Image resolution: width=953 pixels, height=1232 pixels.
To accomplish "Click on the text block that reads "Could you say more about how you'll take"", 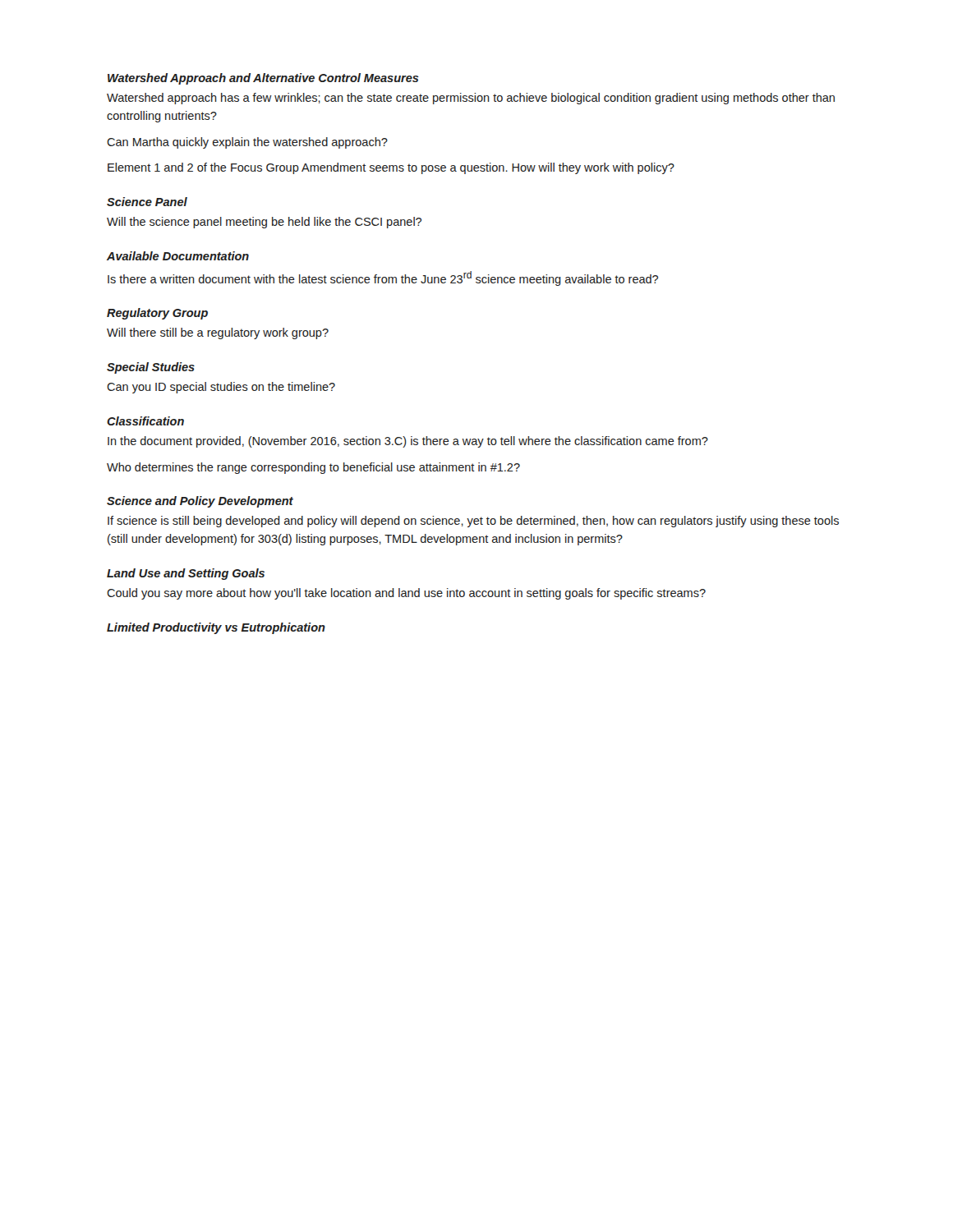I will [406, 593].
